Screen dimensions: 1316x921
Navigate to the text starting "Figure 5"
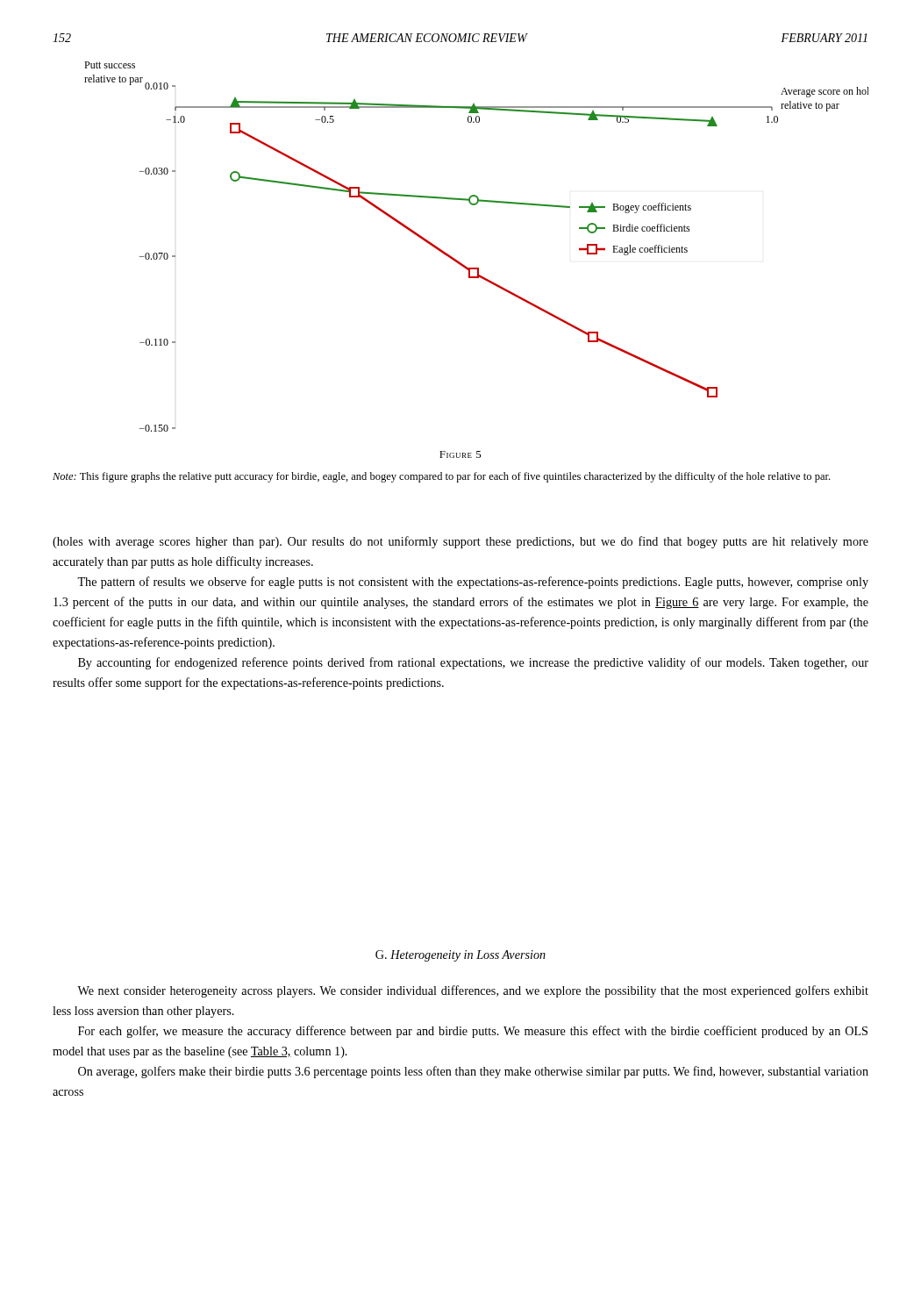pyautogui.click(x=460, y=454)
